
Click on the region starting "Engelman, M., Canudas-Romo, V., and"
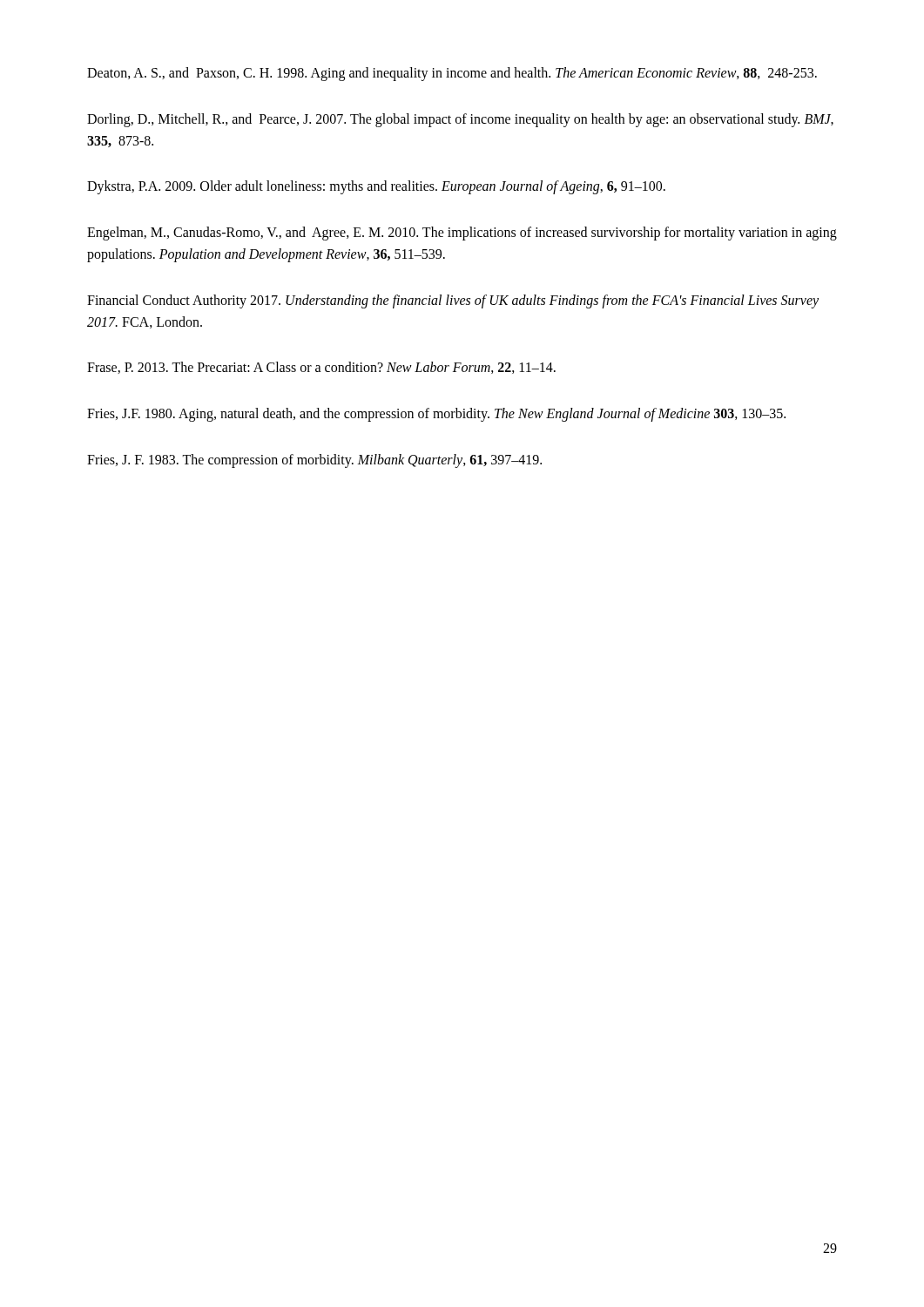coord(462,244)
